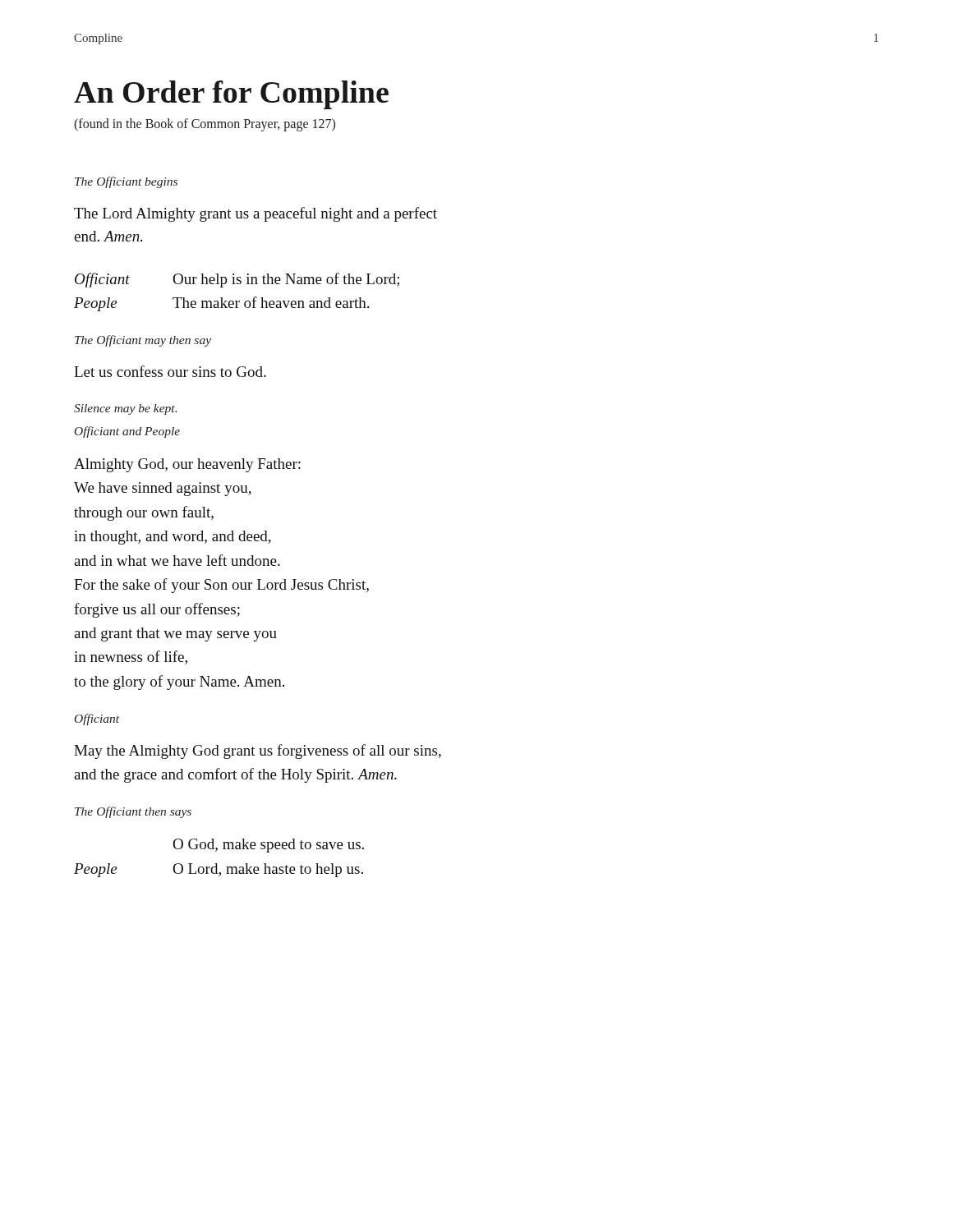Click on the passage starting "The Officiant then says"

(133, 811)
